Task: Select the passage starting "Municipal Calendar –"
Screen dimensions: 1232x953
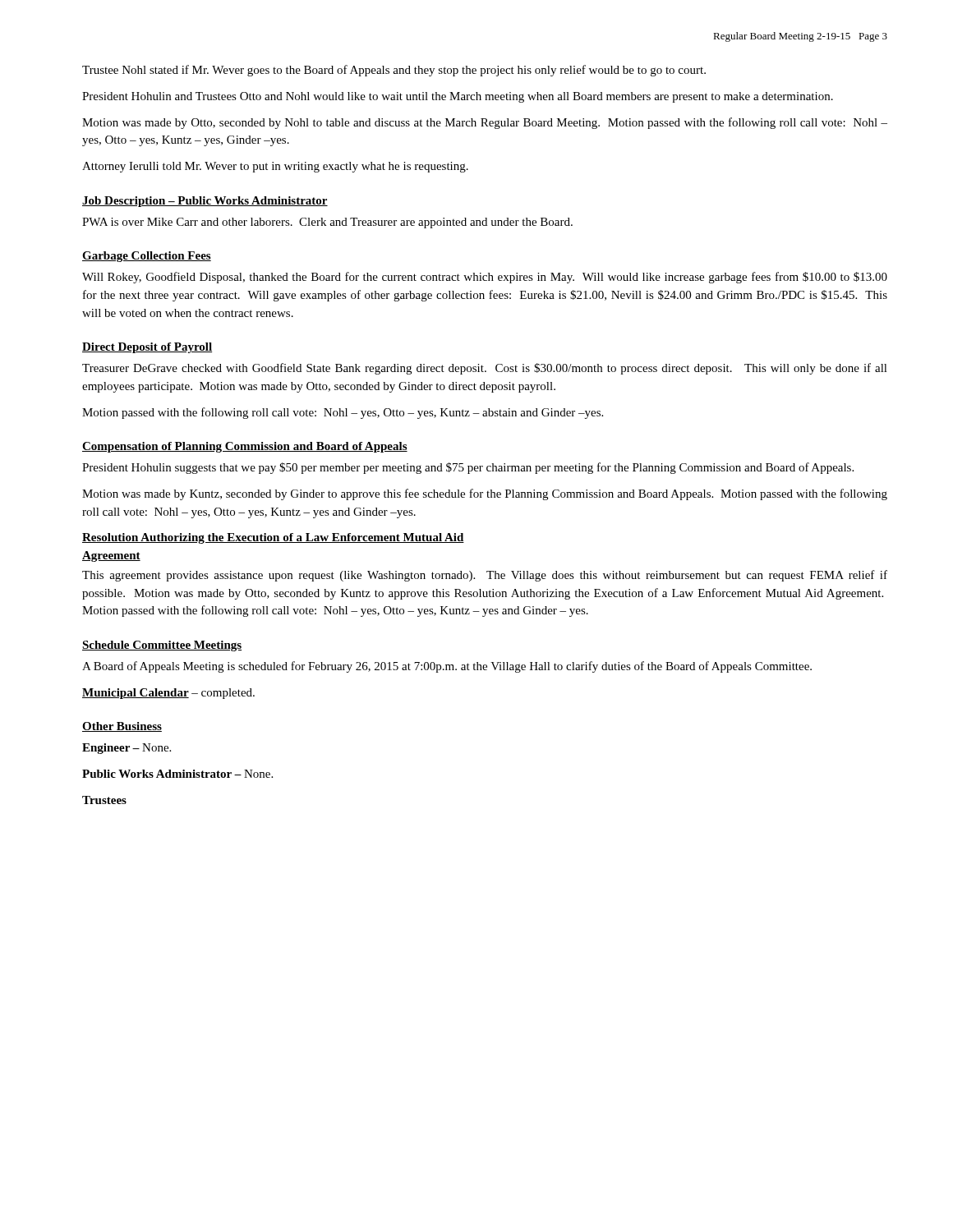Action: 168,694
